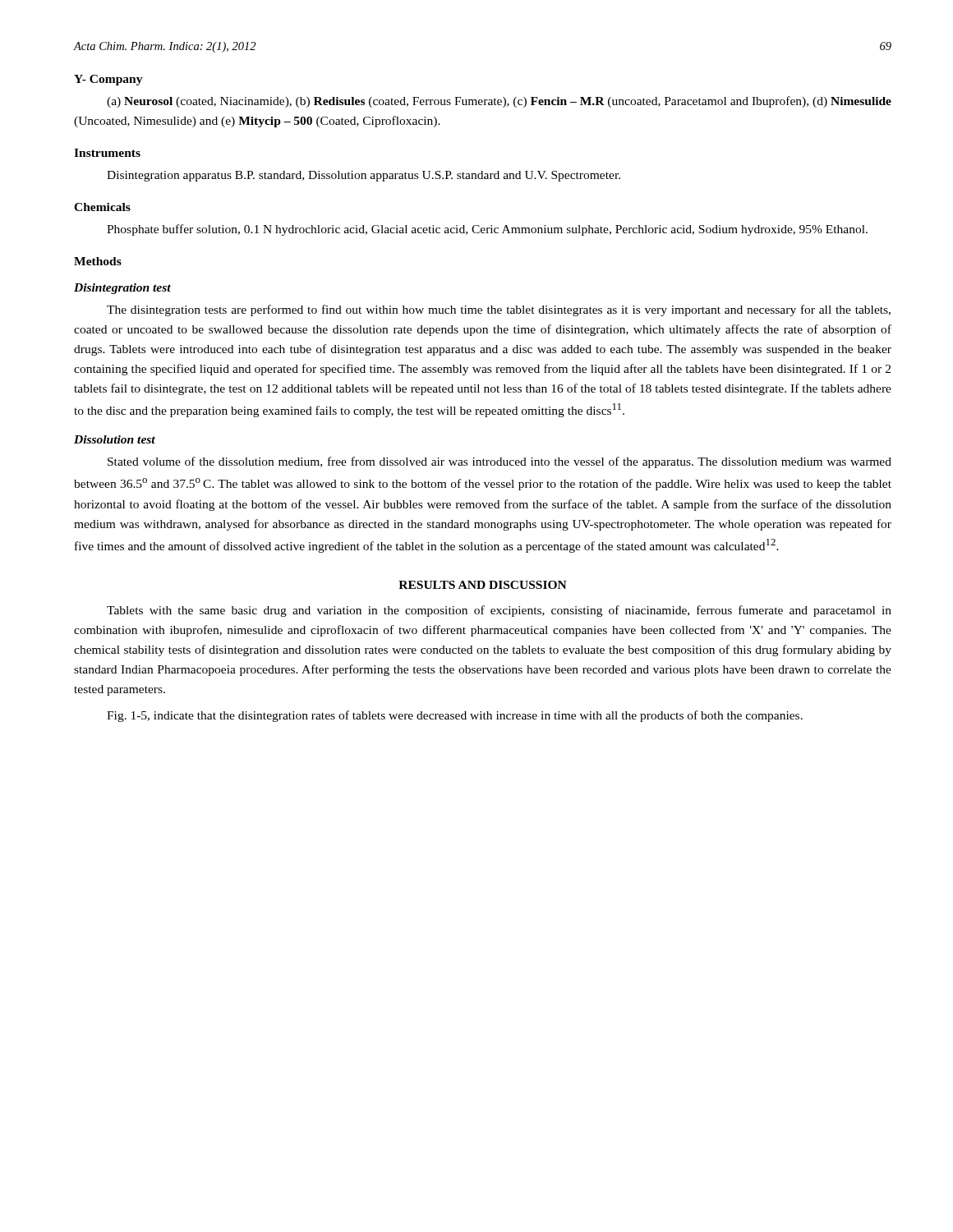This screenshot has height=1232, width=953.
Task: Locate the text starting "Fig. 1-5, indicate"
Action: click(x=455, y=715)
